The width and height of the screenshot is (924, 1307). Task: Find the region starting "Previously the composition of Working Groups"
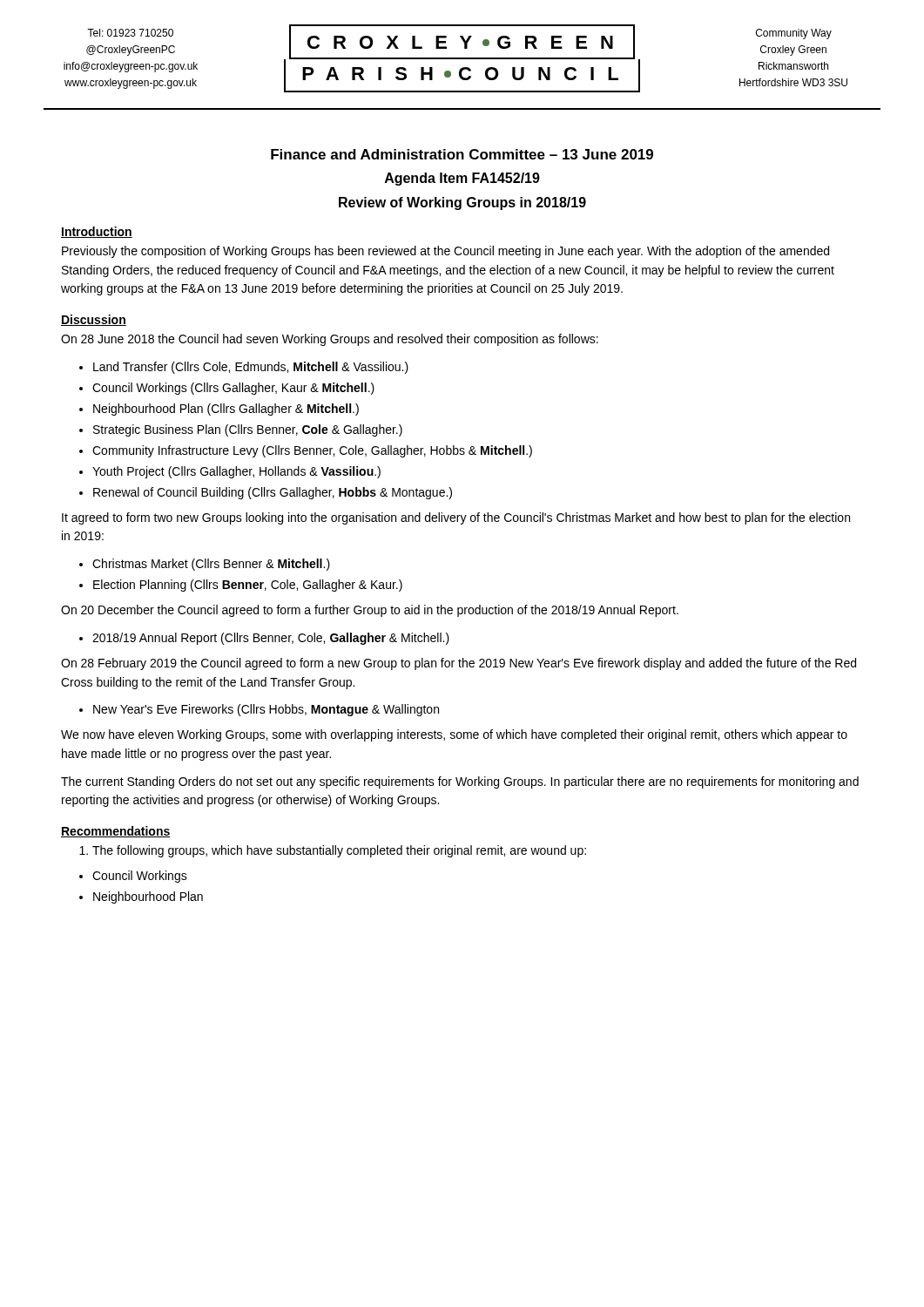tap(448, 270)
